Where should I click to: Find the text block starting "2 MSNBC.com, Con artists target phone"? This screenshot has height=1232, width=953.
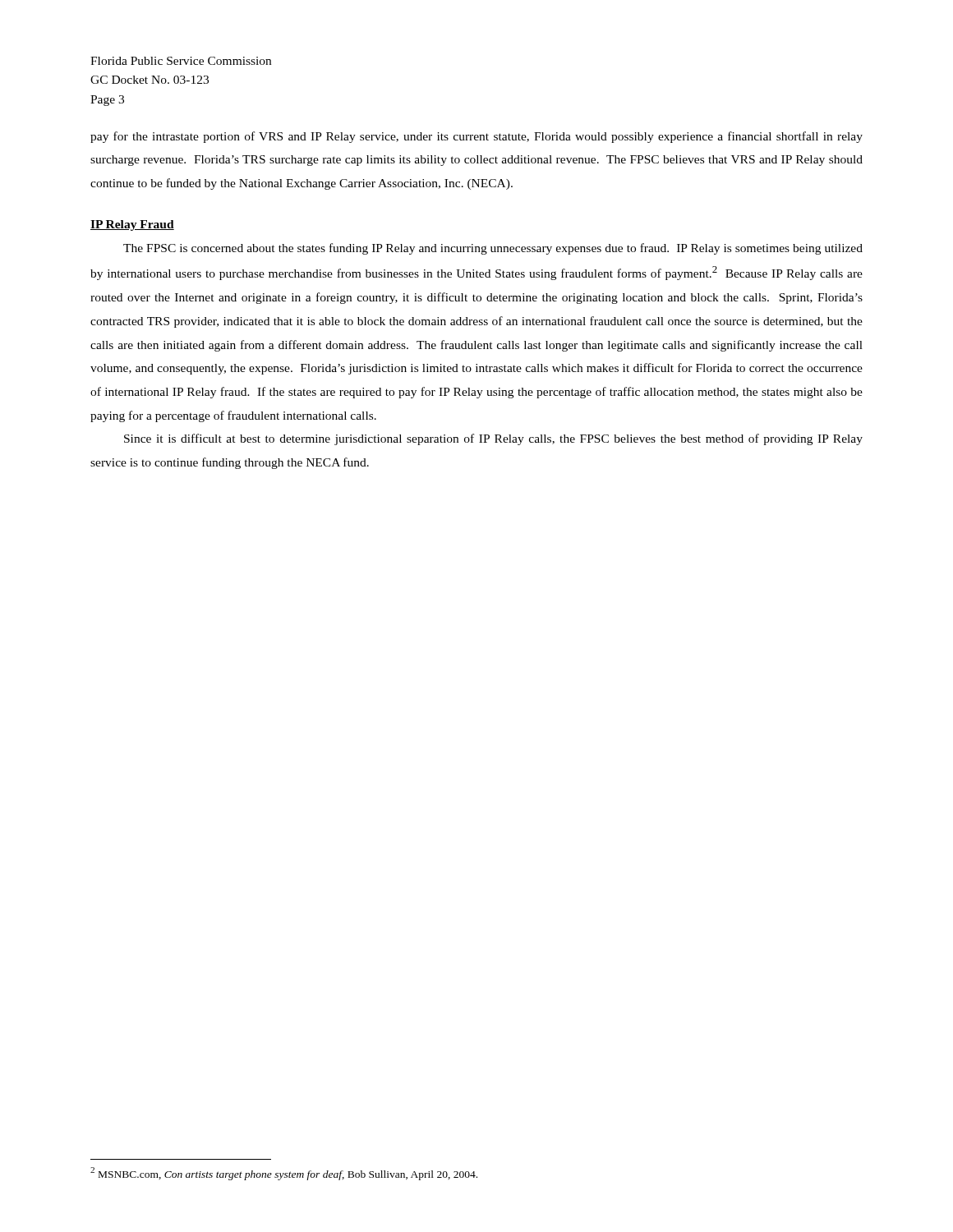coord(284,1172)
